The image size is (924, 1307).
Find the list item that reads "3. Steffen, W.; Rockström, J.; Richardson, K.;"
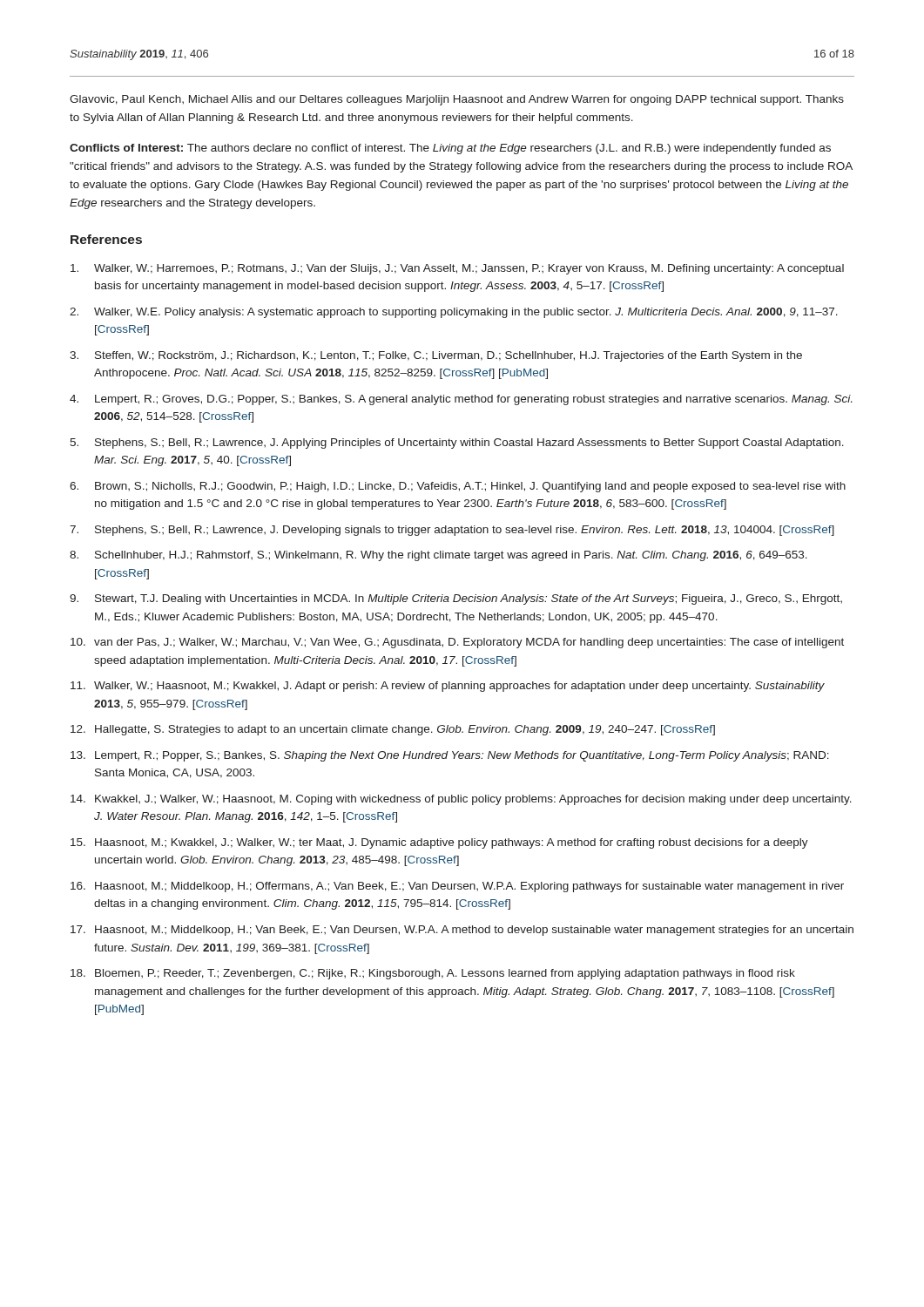(462, 364)
